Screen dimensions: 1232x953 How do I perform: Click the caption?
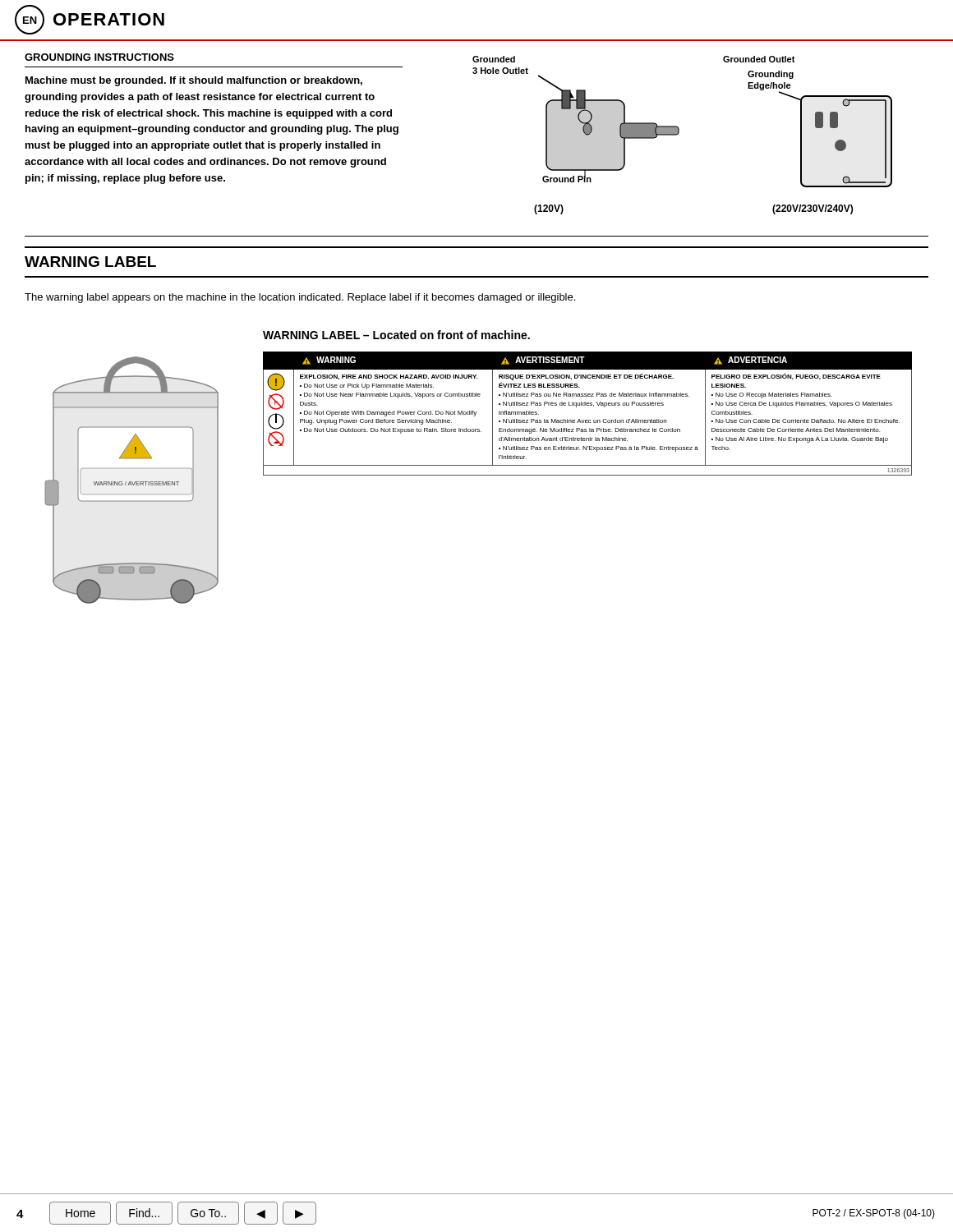tap(397, 335)
